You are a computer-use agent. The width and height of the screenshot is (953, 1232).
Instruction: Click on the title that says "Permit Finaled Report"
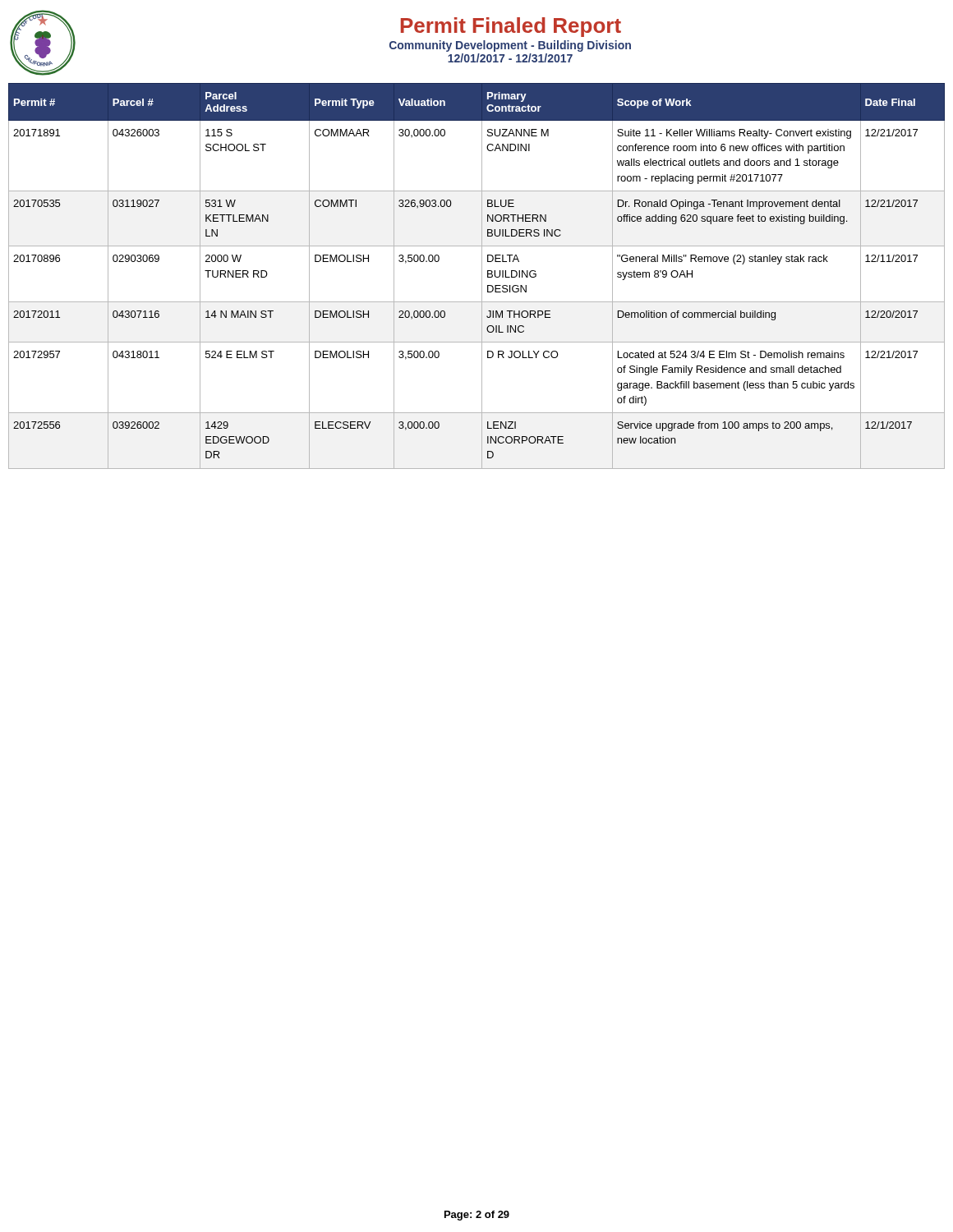510,26
